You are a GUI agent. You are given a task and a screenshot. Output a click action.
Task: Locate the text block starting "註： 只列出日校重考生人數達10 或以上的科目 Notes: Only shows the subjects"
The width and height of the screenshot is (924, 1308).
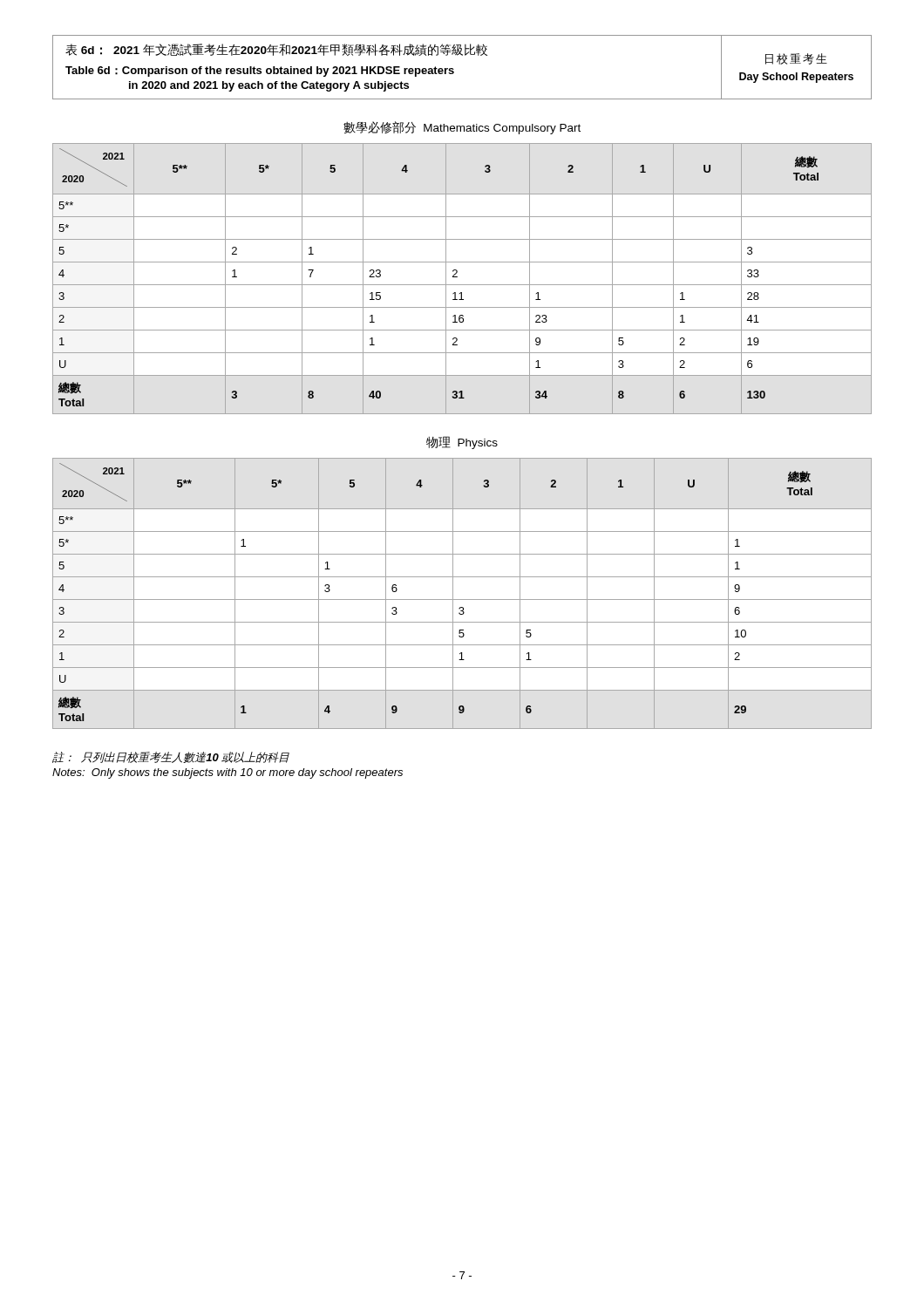(x=228, y=765)
